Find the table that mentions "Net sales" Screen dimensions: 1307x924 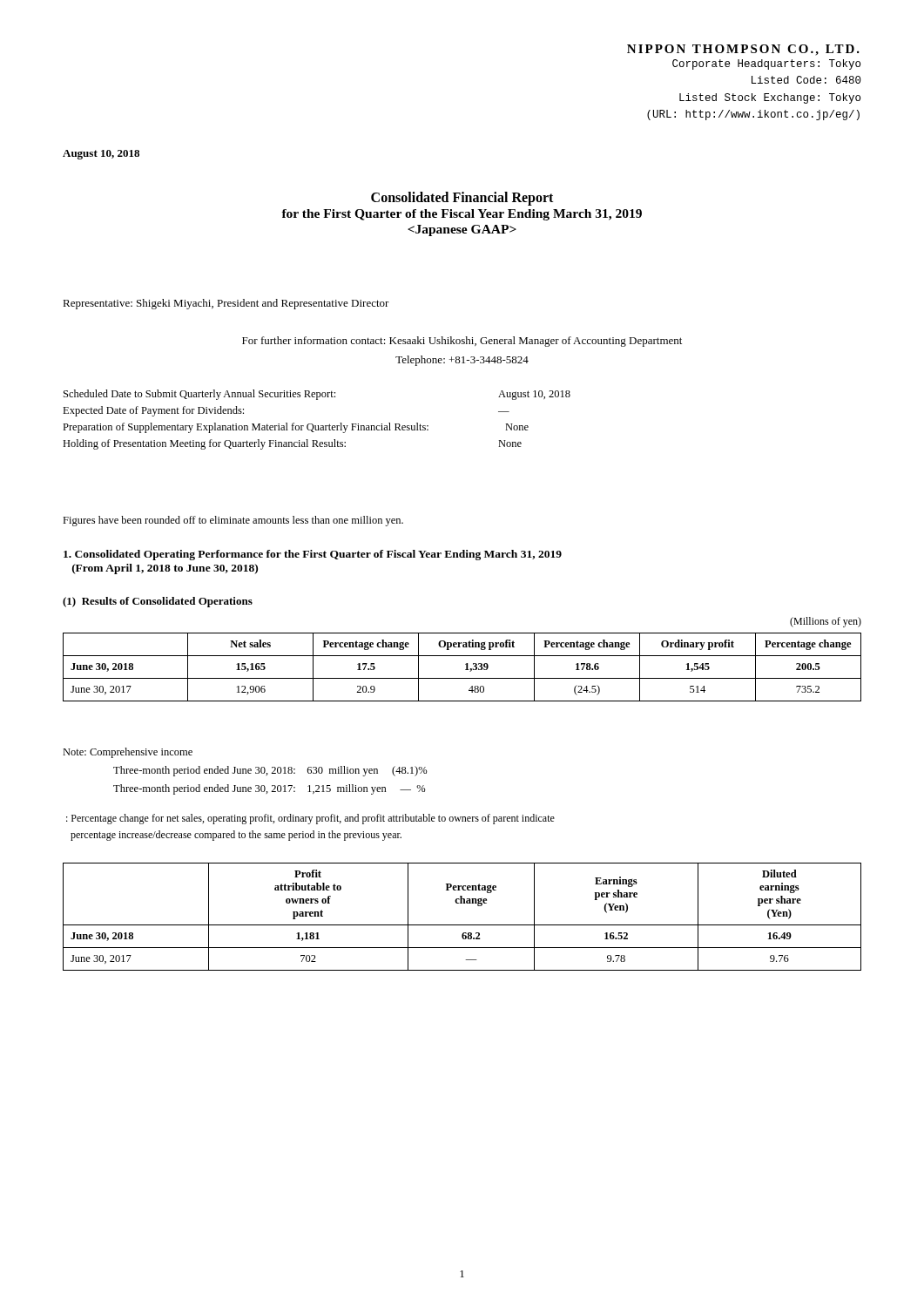coord(462,667)
